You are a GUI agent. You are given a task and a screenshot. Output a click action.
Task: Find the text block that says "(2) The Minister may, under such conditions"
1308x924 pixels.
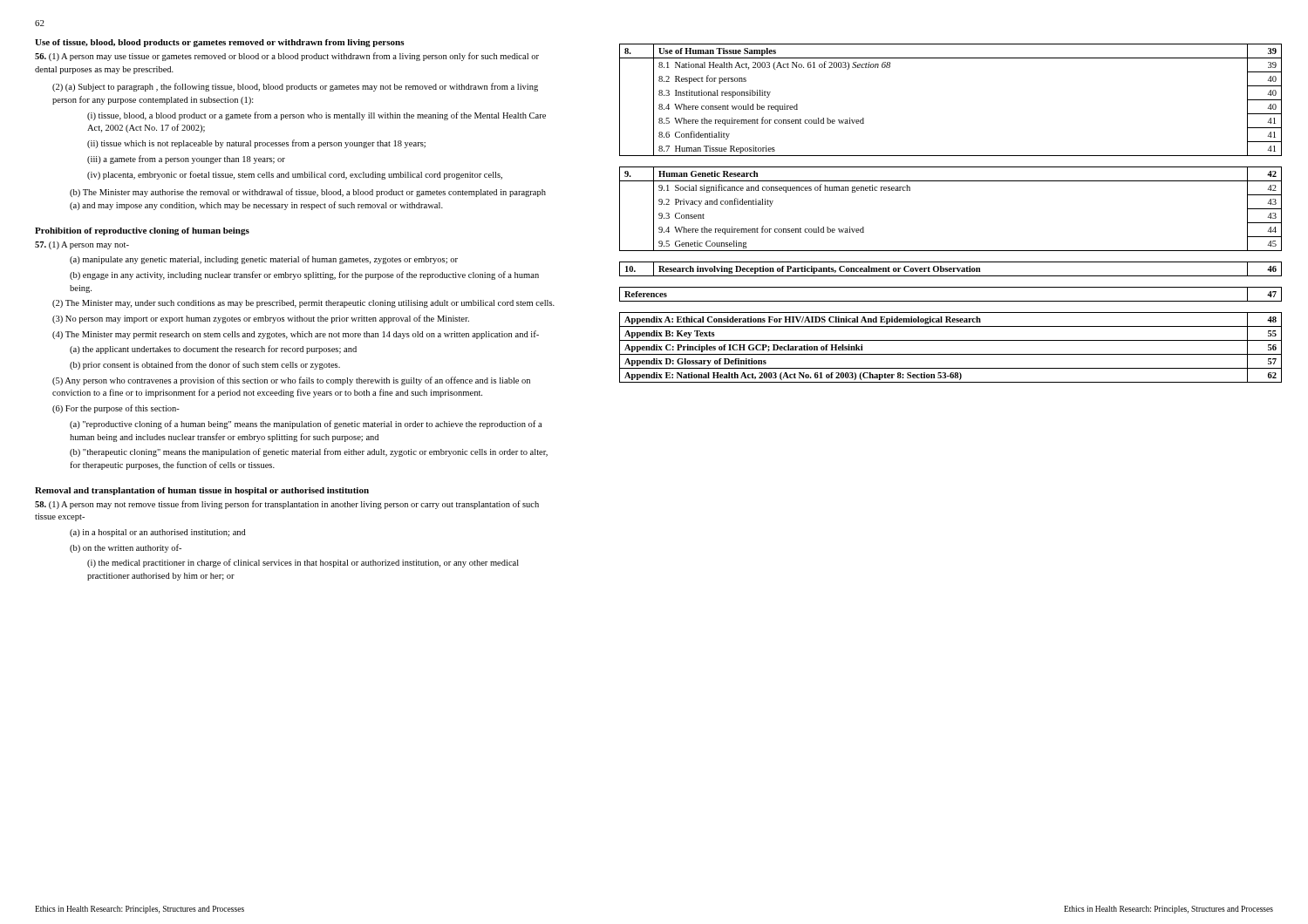click(x=304, y=303)
